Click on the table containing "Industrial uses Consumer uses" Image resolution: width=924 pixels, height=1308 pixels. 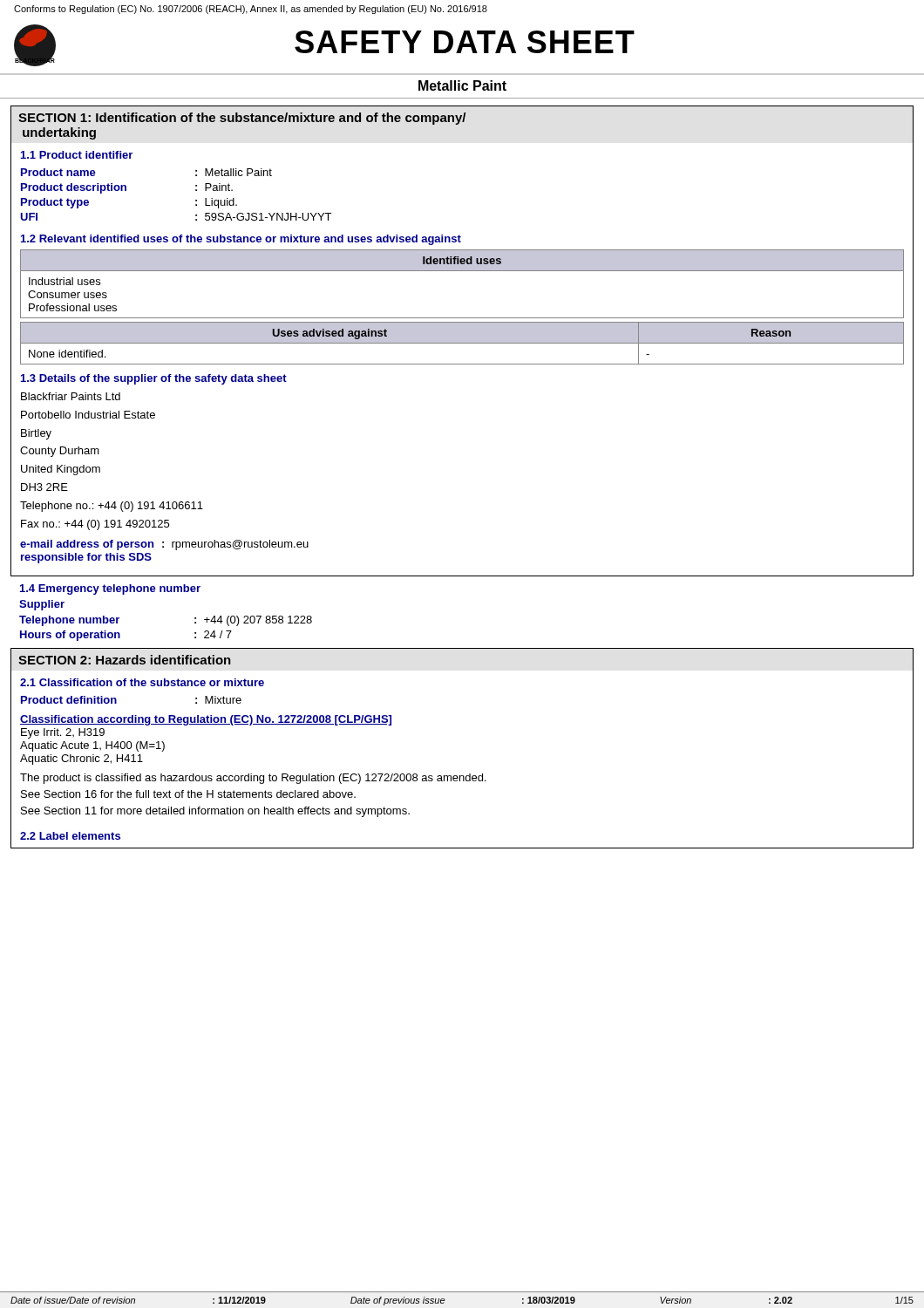(x=462, y=284)
